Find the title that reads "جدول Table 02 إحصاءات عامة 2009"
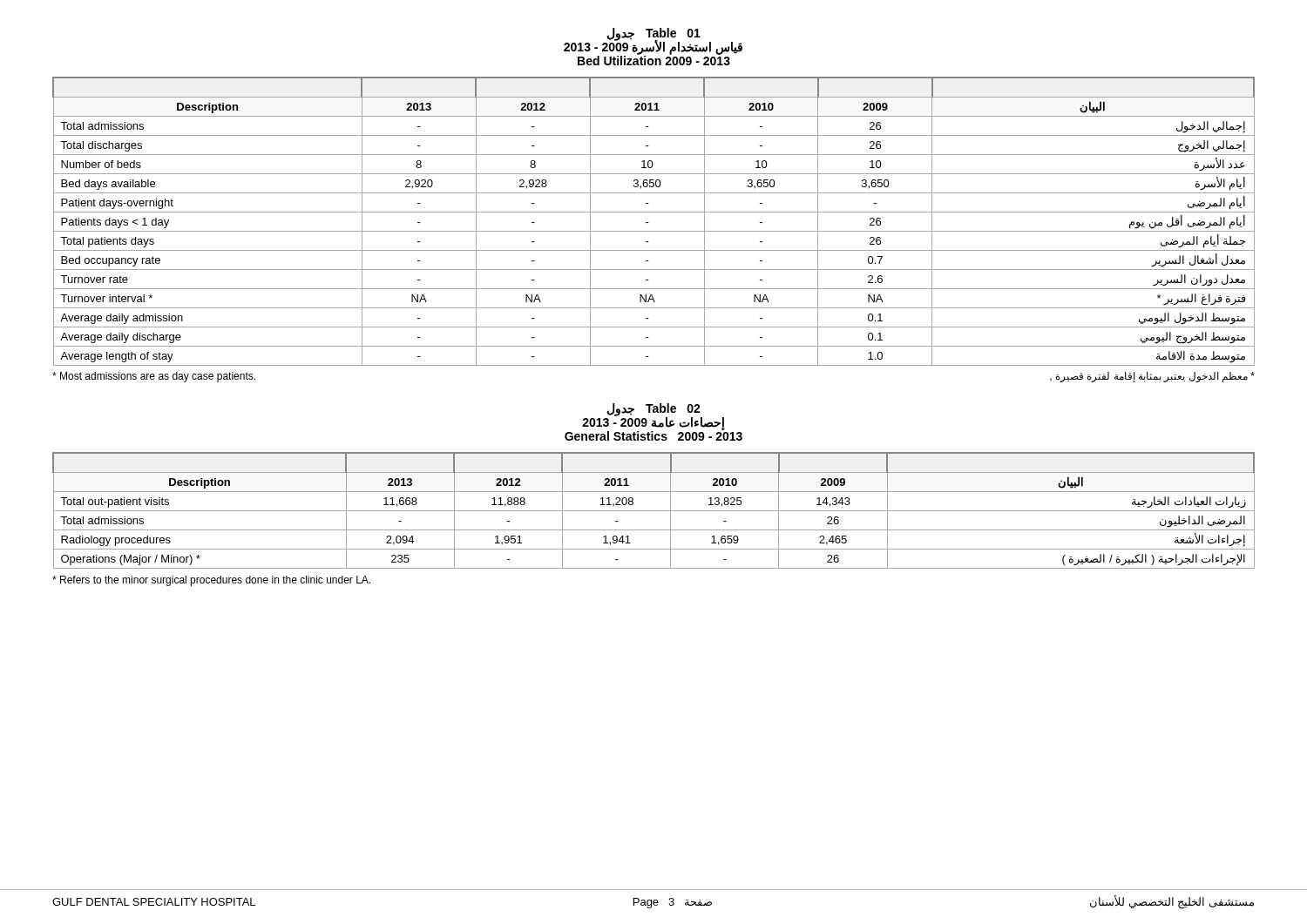 click(654, 422)
